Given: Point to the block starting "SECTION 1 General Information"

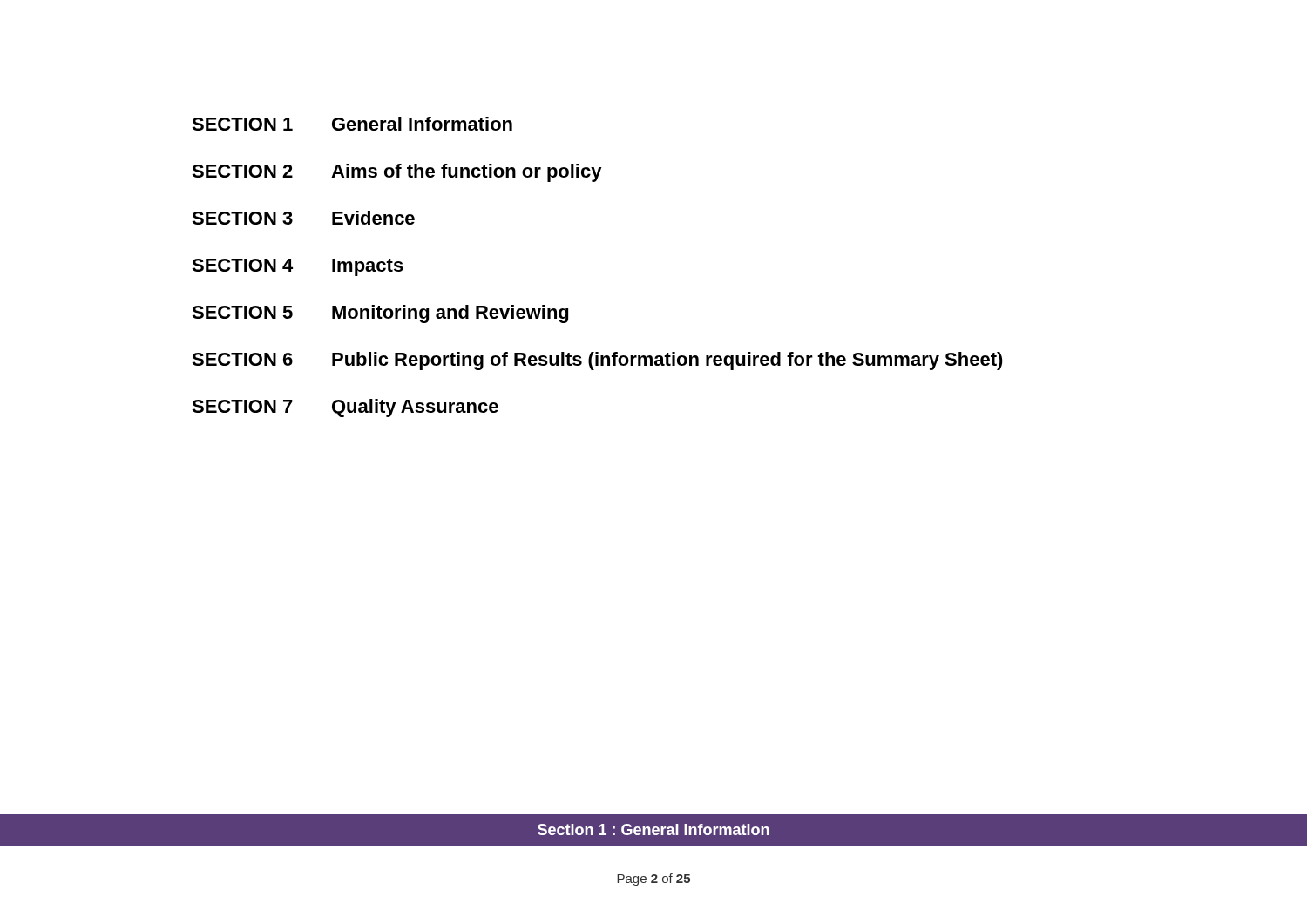Looking at the screenshot, I should pos(352,125).
